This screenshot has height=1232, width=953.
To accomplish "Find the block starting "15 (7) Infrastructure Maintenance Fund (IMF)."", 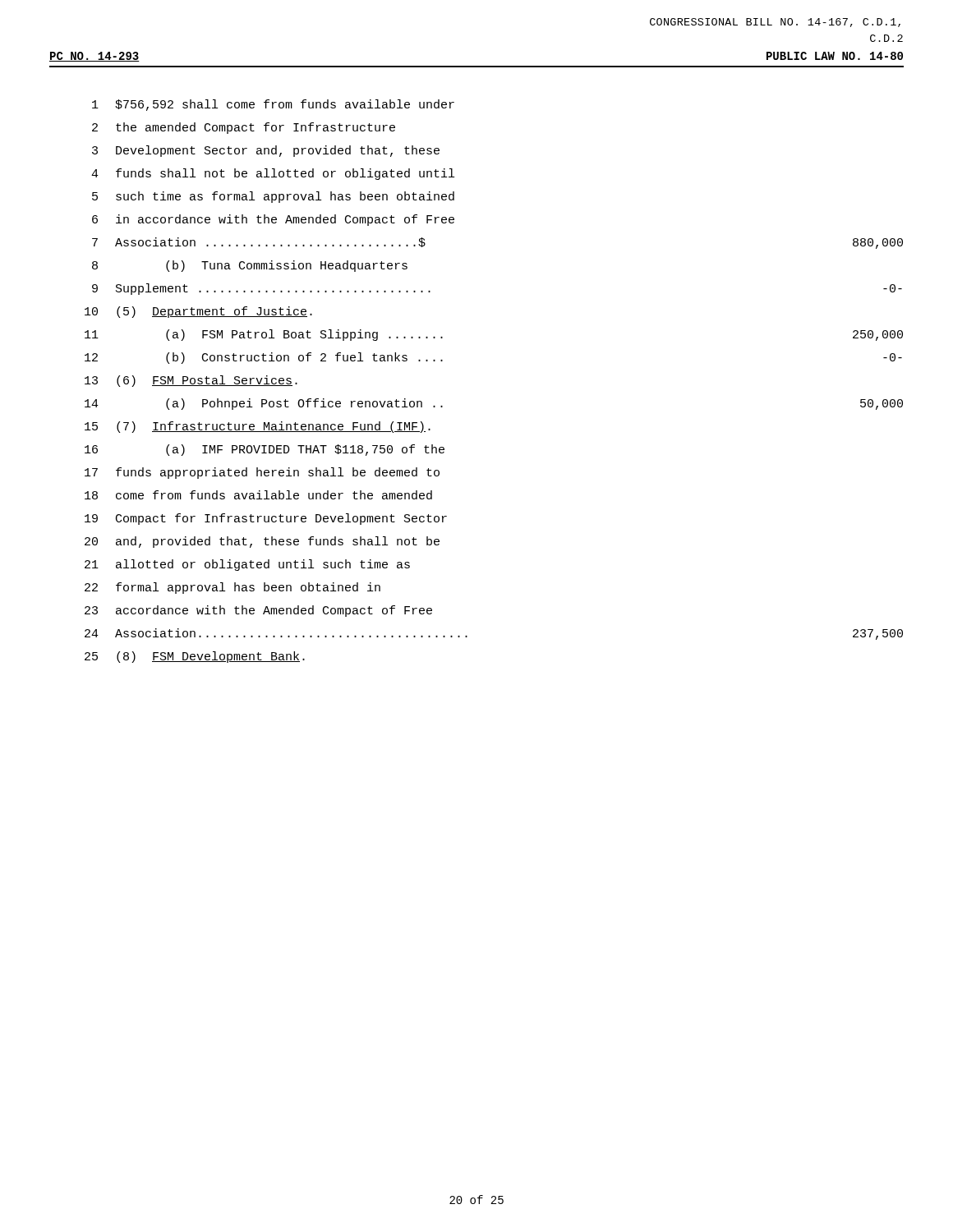I will click(x=272, y=427).
